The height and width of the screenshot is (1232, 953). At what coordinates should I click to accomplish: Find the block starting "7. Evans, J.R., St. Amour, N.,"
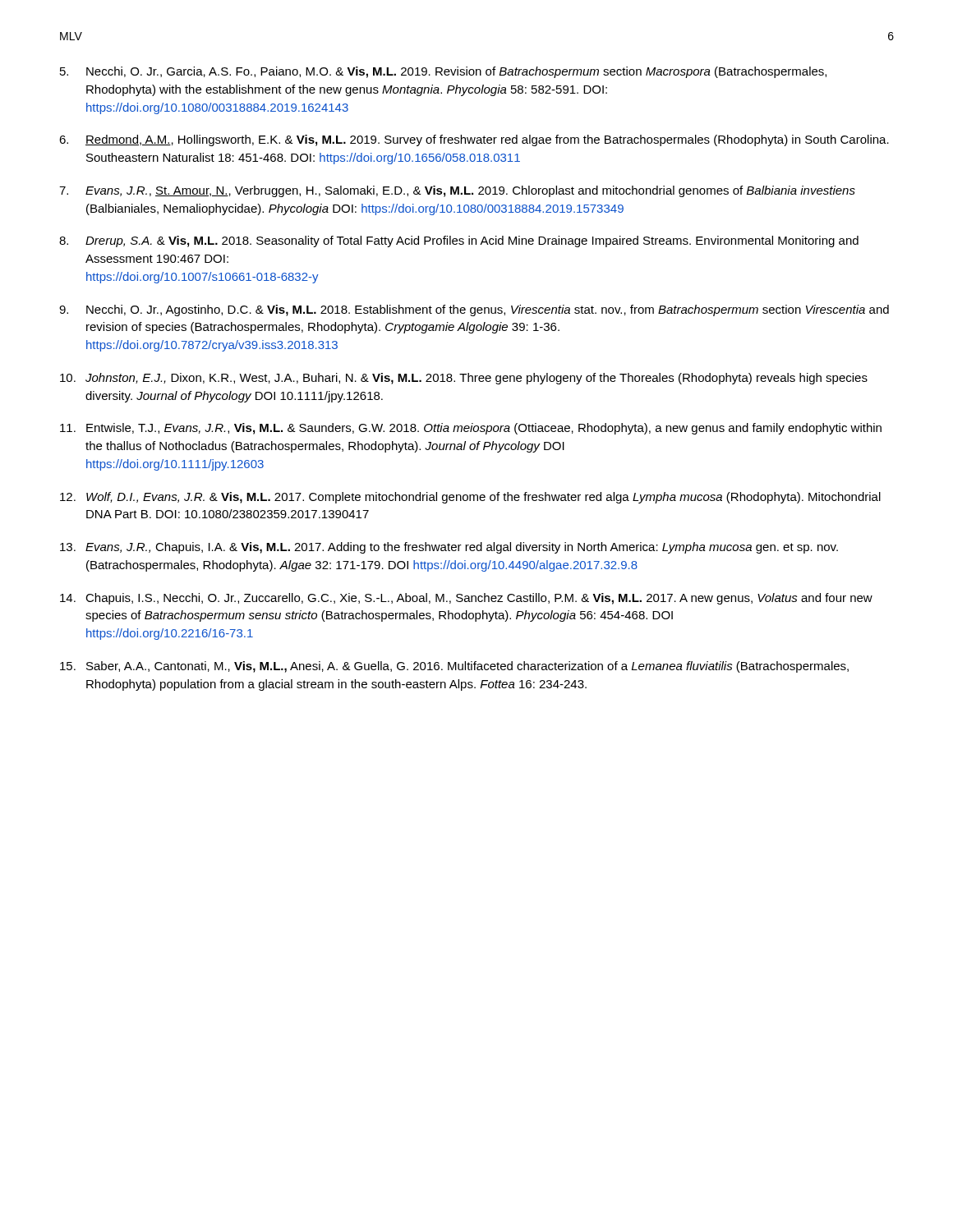476,199
